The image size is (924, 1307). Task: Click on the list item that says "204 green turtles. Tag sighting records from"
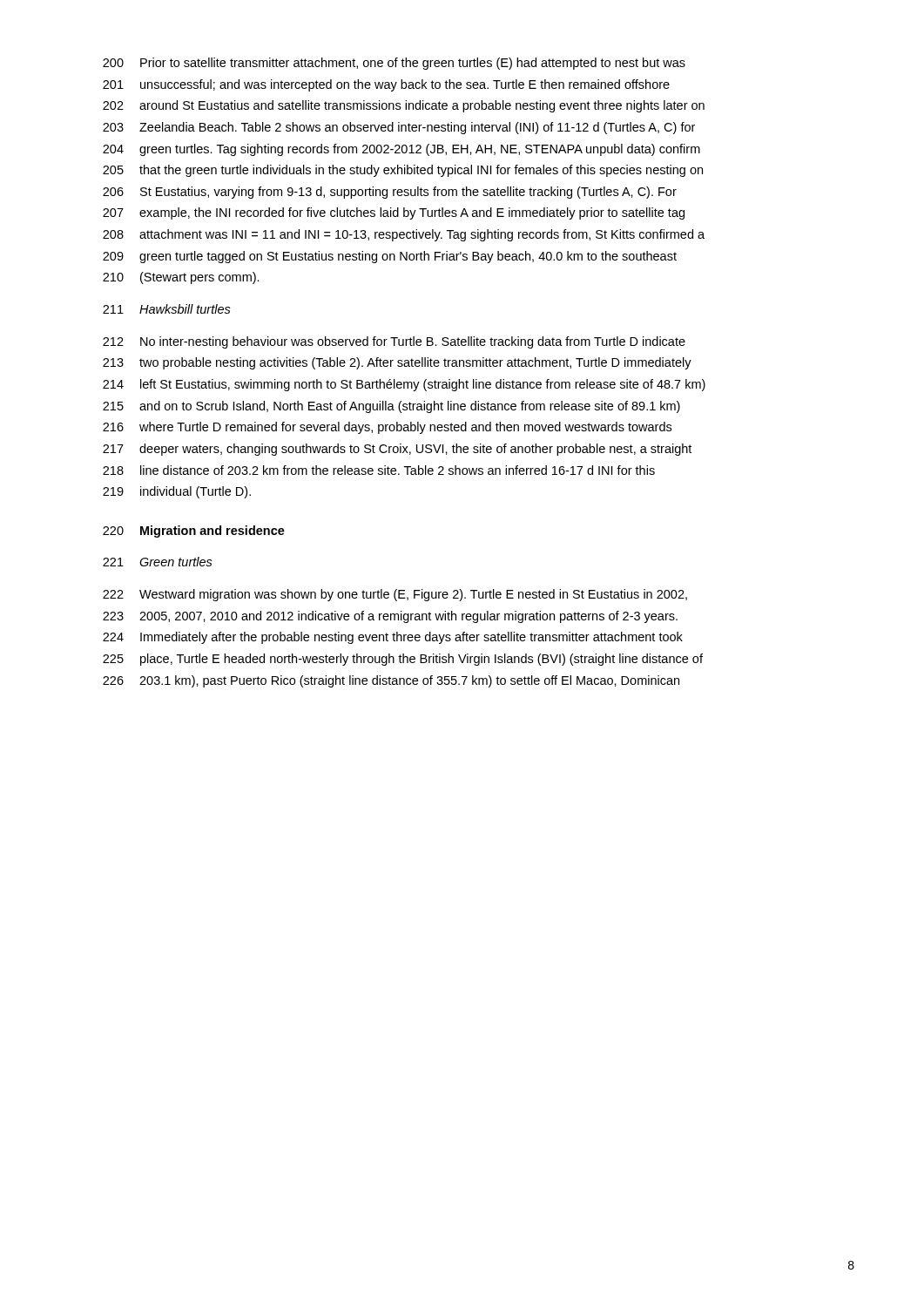click(x=471, y=149)
